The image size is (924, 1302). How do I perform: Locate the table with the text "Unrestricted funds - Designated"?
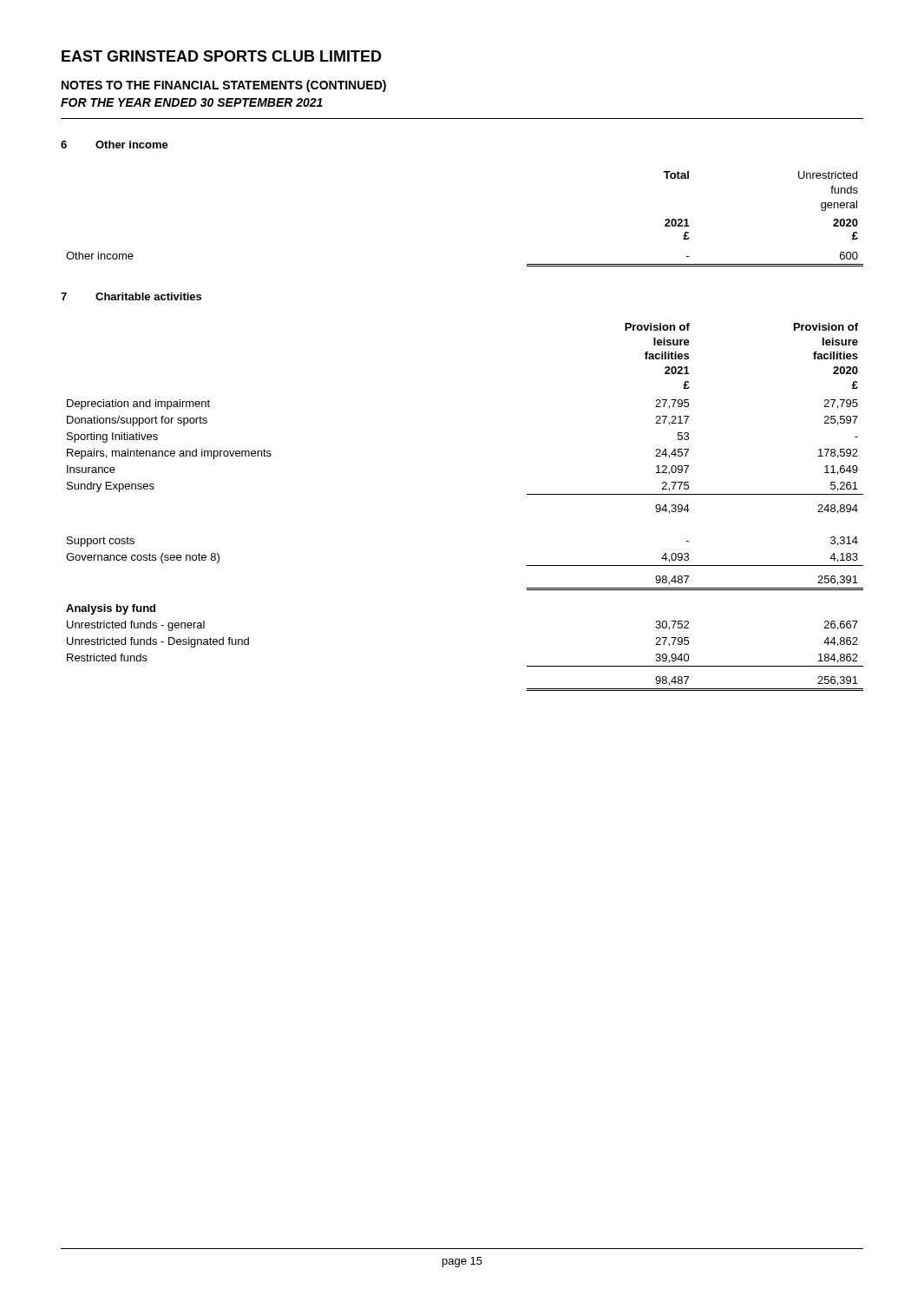click(462, 507)
